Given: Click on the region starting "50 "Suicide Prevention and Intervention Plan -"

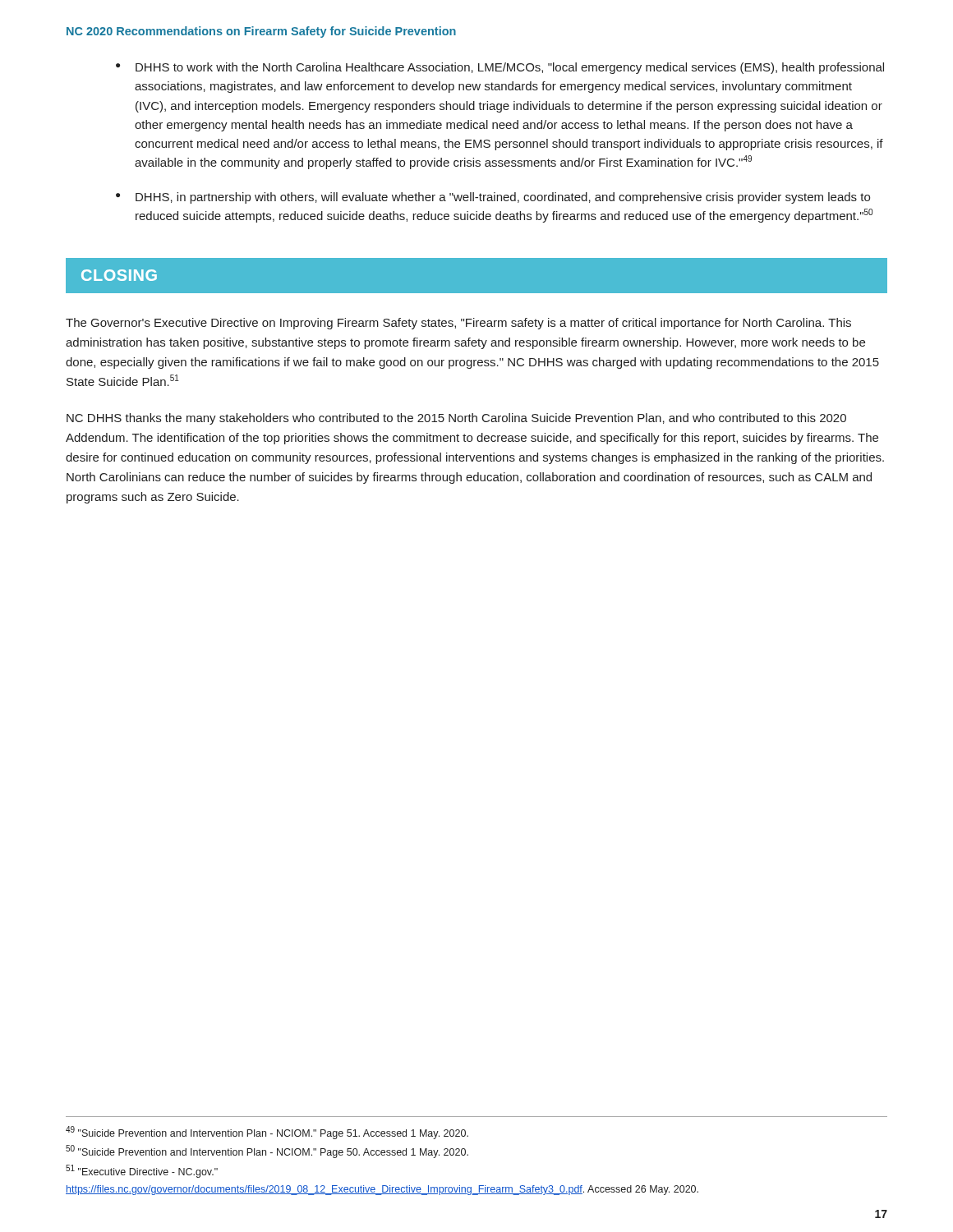Looking at the screenshot, I should [x=267, y=1152].
